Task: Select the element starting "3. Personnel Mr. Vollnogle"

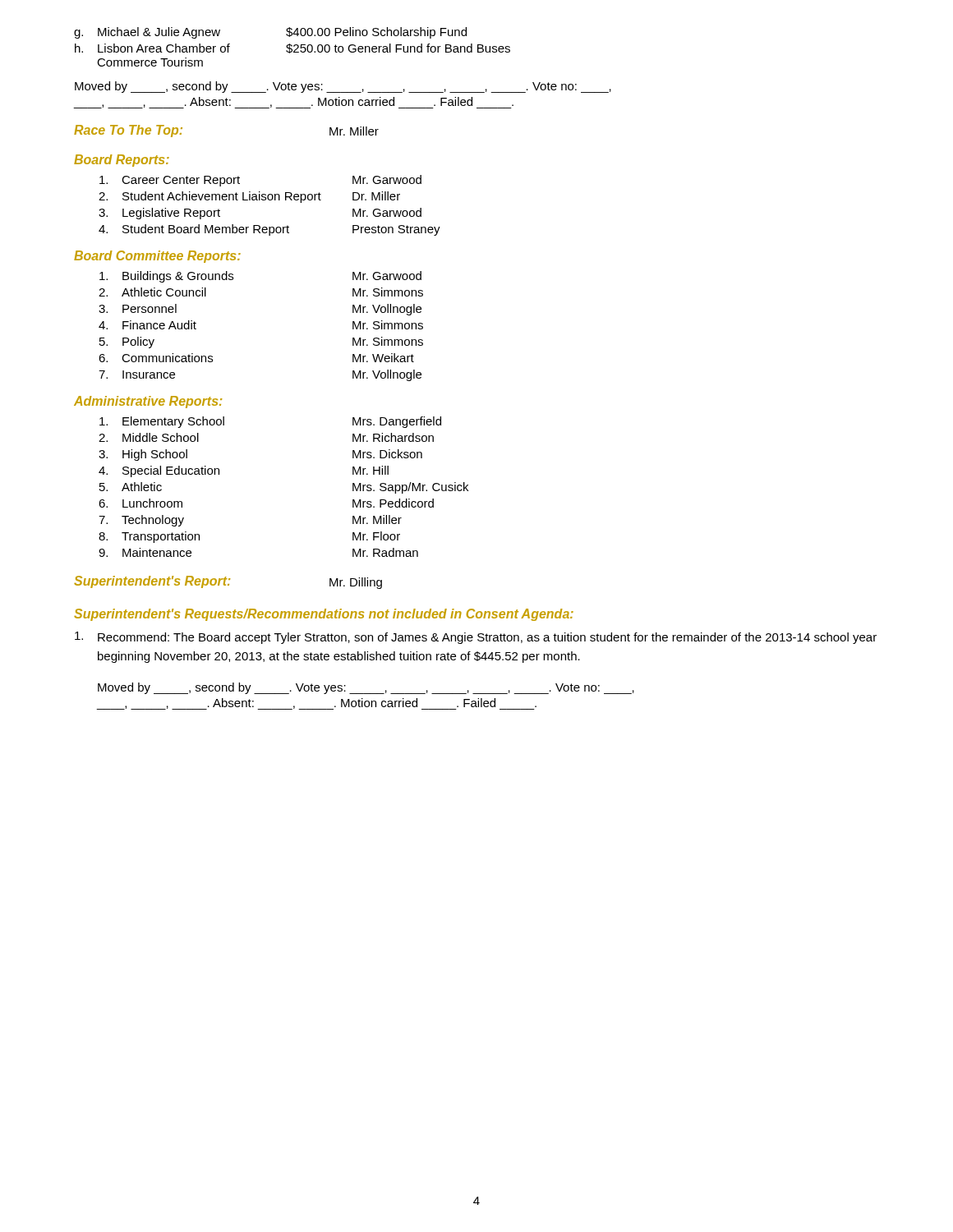Action: coord(148,309)
